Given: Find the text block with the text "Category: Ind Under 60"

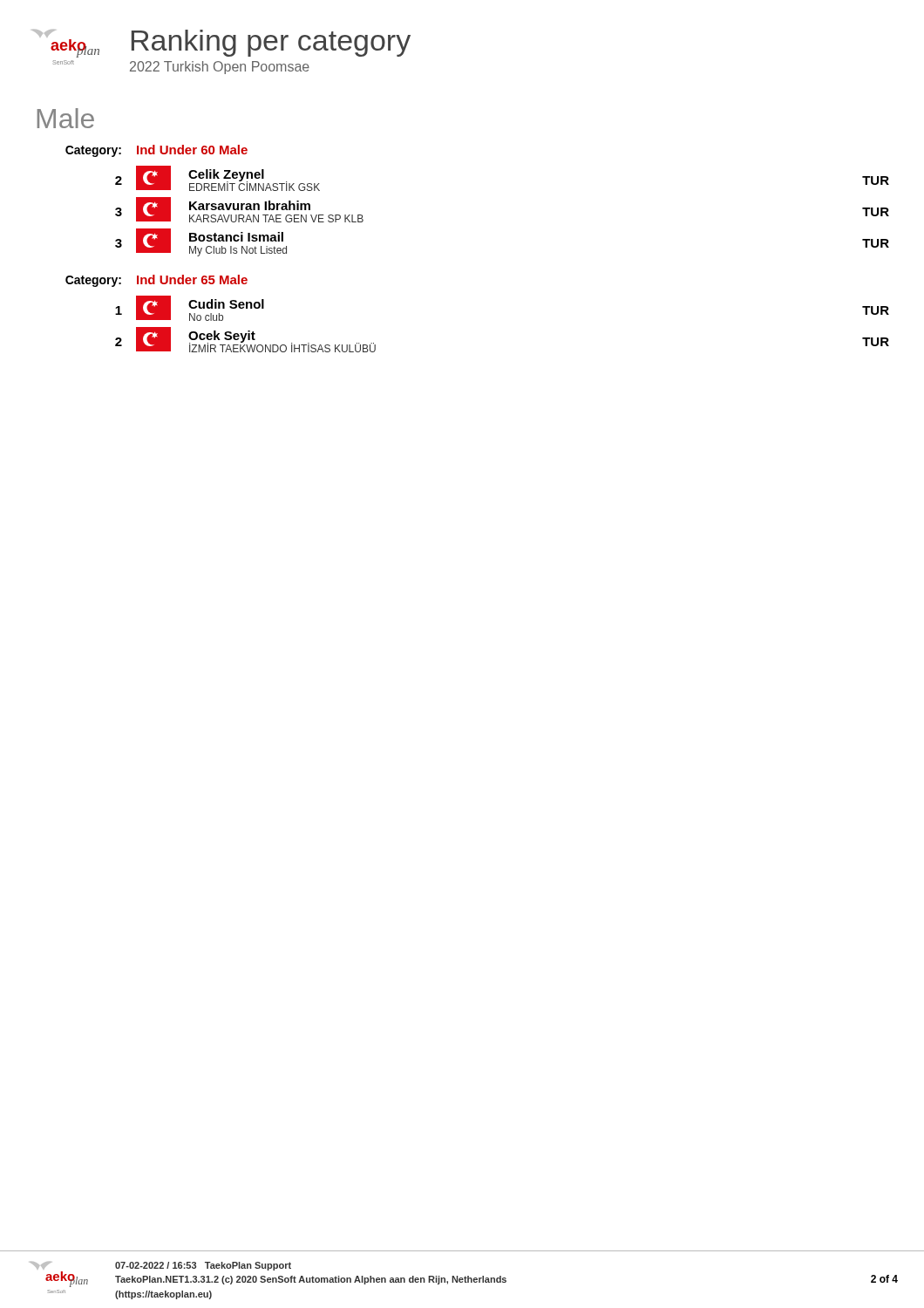Looking at the screenshot, I should 141,150.
